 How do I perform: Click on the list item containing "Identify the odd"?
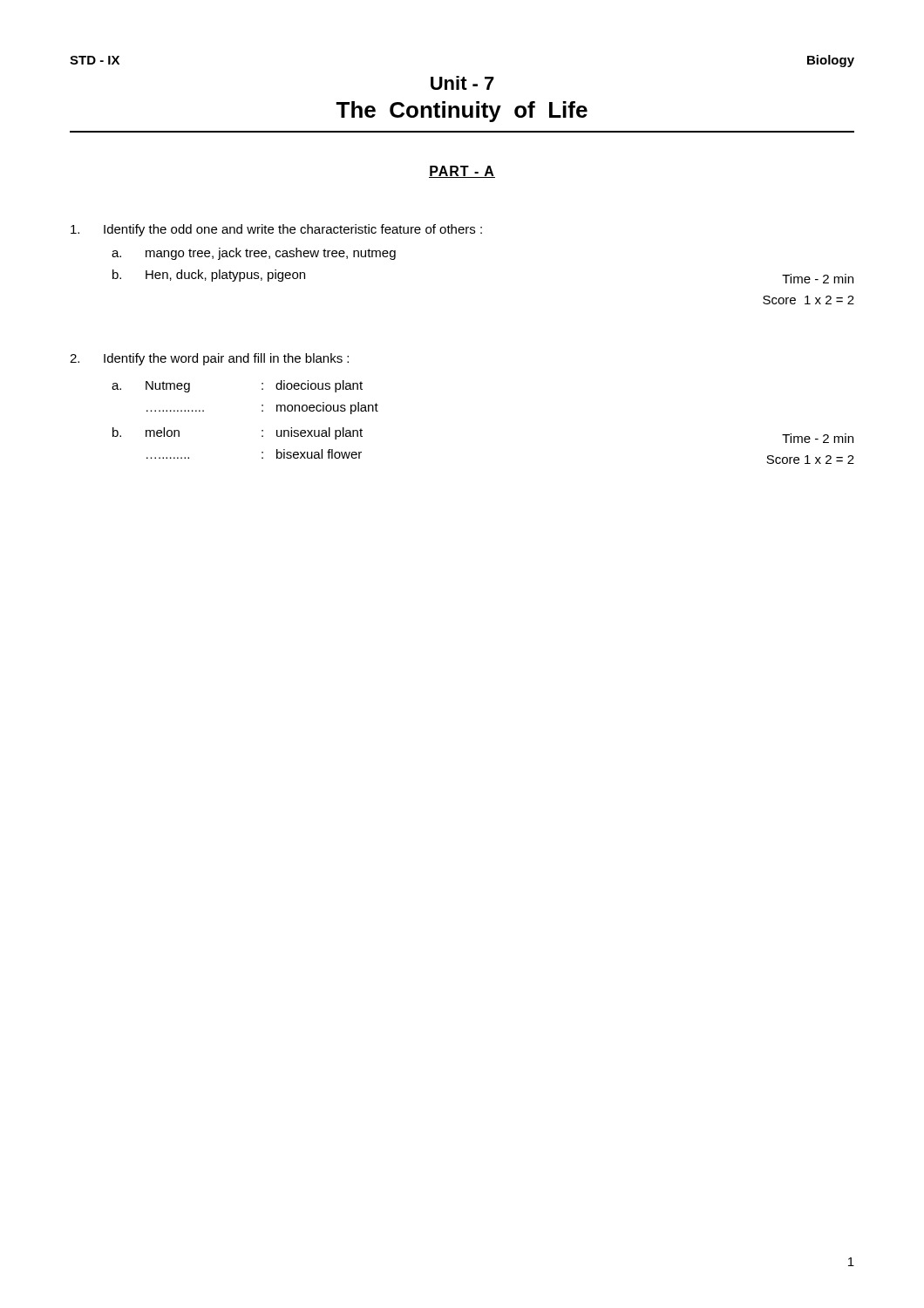point(276,230)
